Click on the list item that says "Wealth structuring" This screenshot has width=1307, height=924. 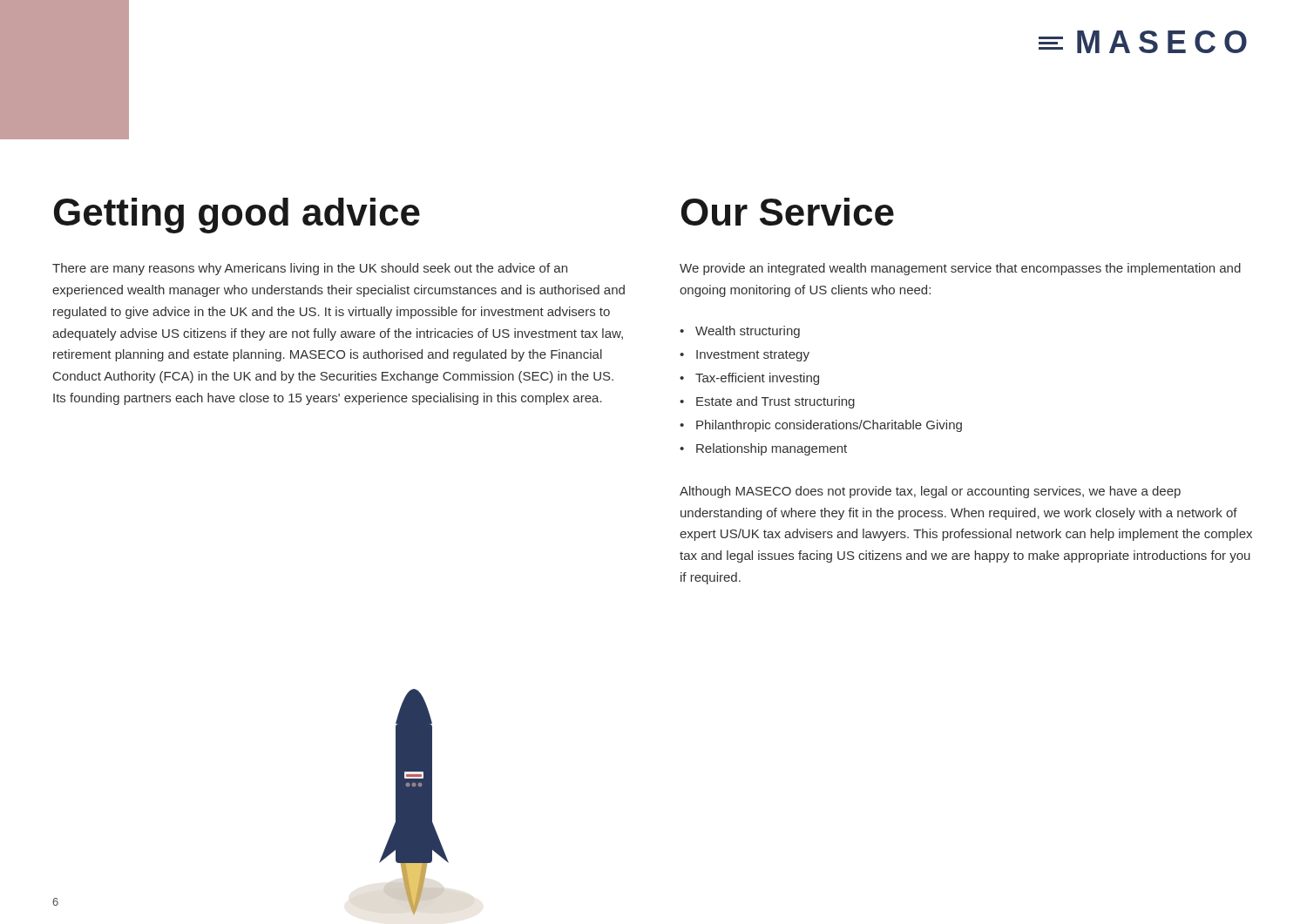(x=748, y=330)
